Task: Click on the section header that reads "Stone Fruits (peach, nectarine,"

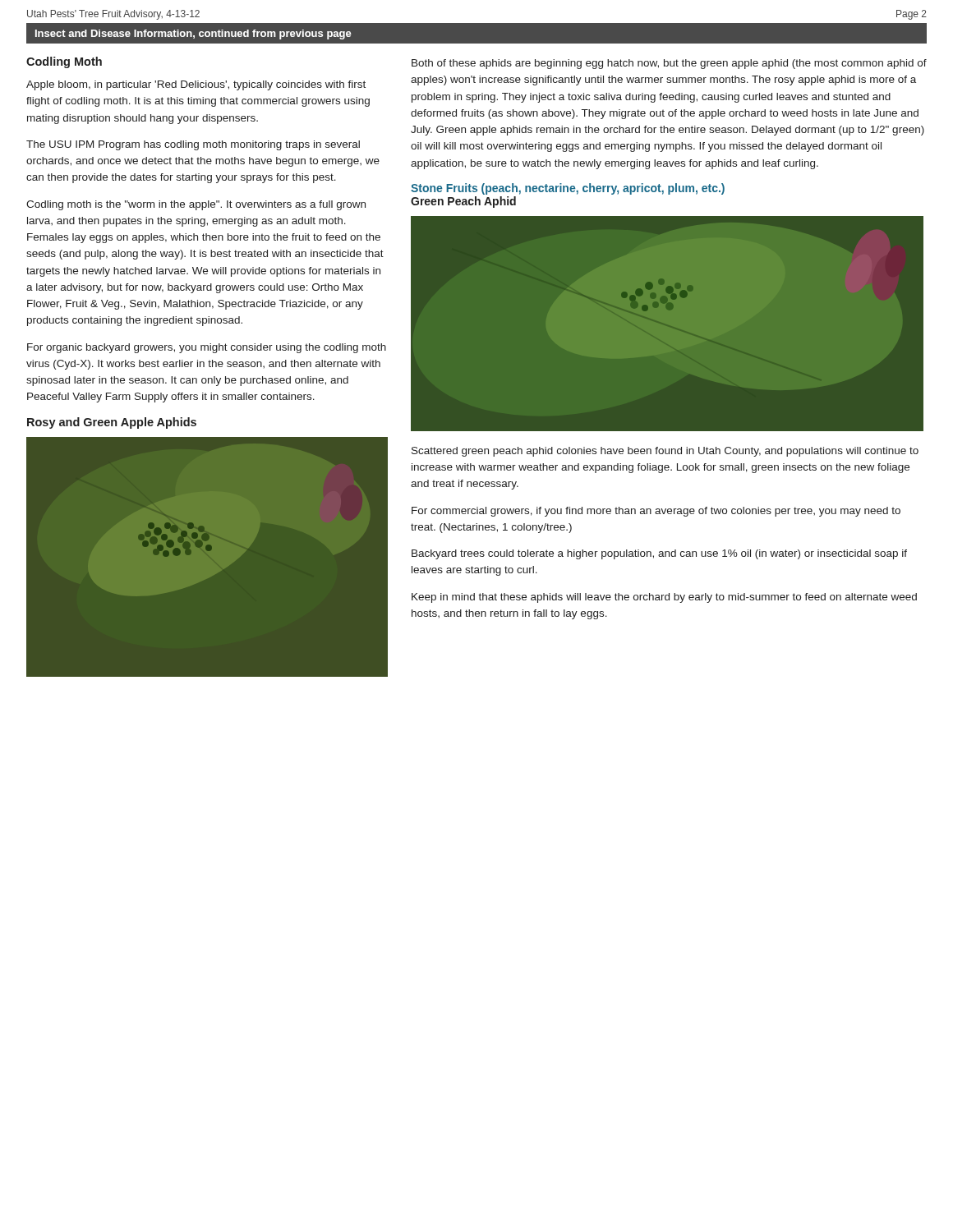Action: tap(568, 194)
